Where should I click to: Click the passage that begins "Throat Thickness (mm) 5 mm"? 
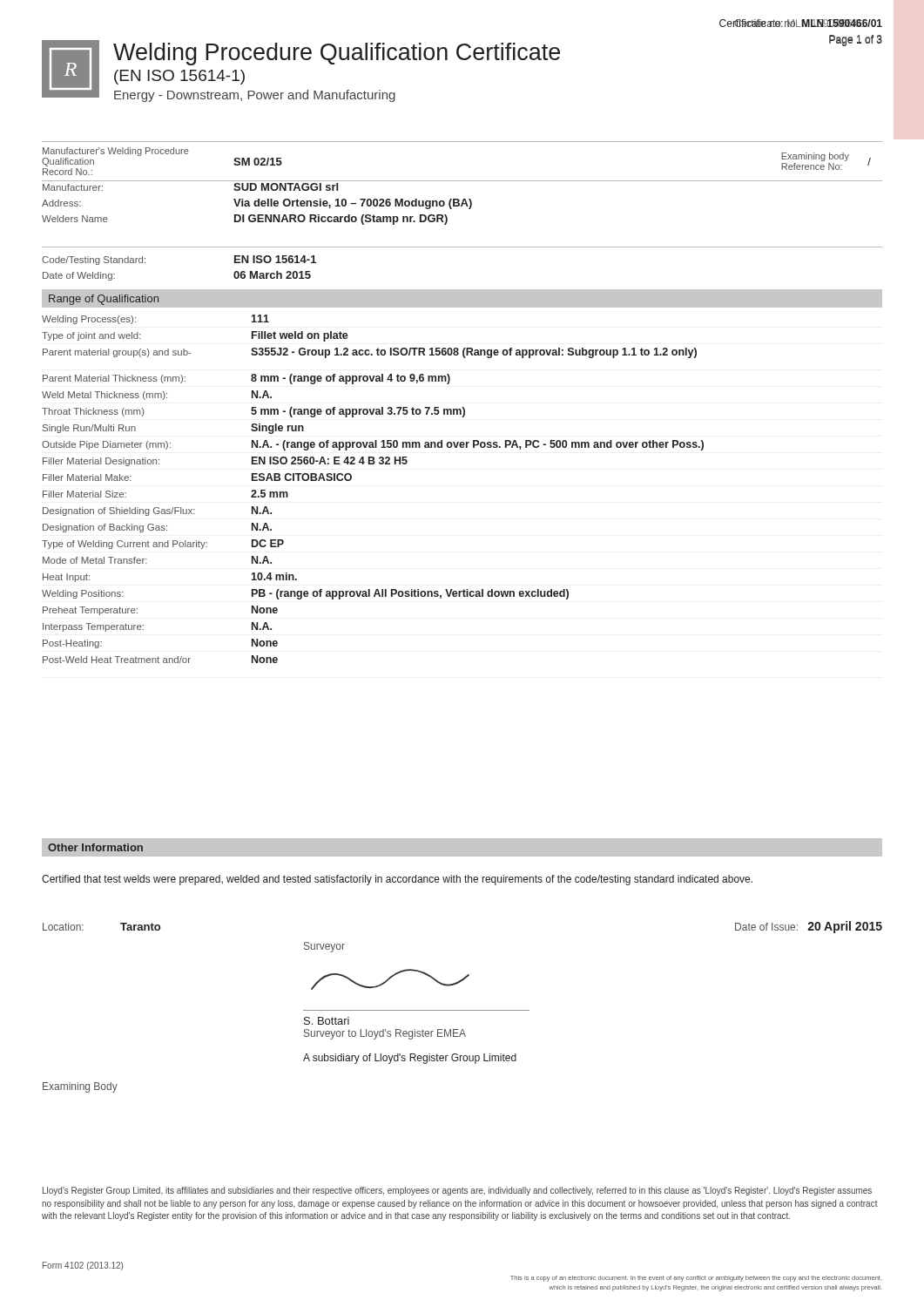coord(254,411)
